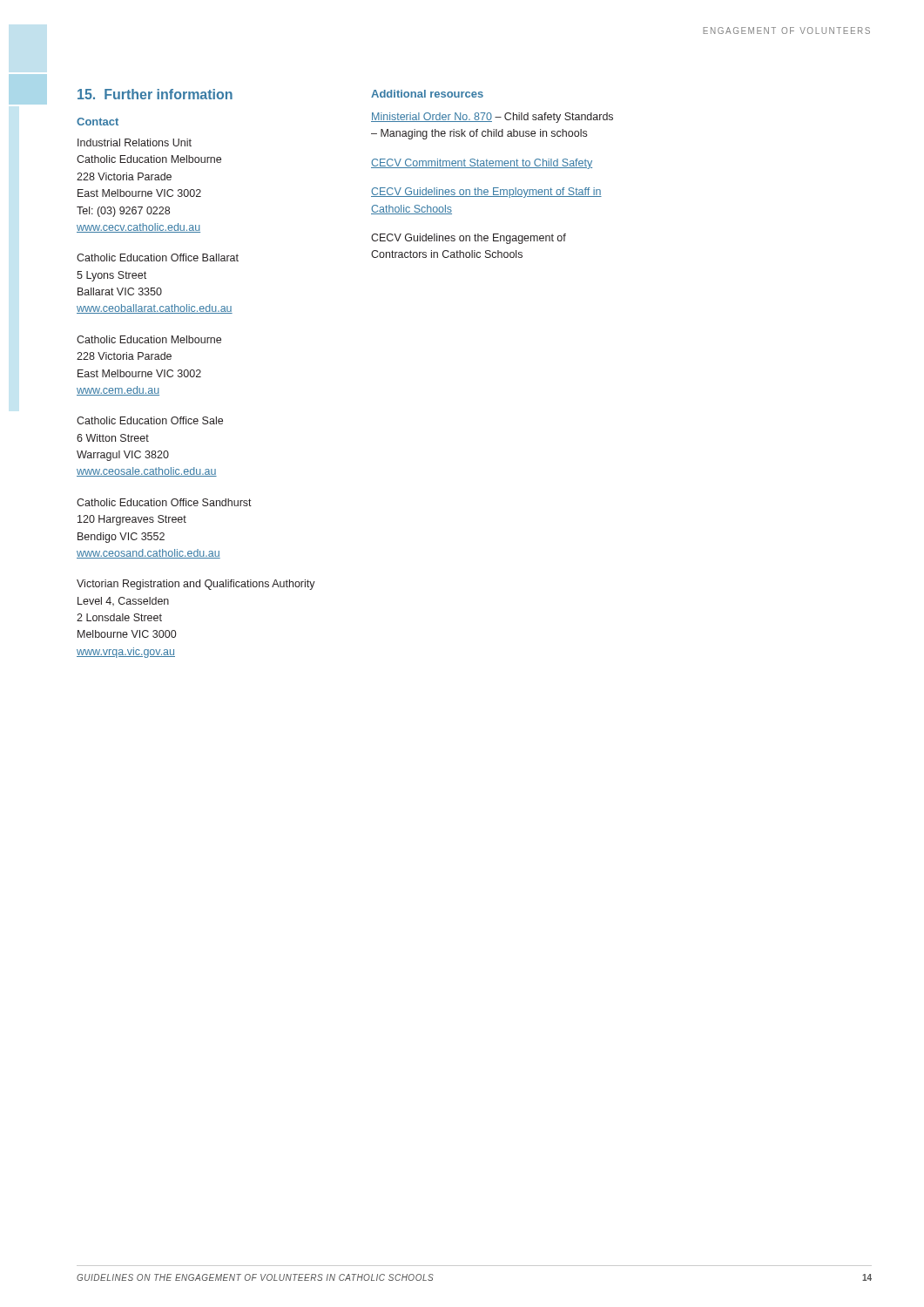Viewport: 924px width, 1307px height.
Task: Locate the text block that says "Catholic Education Office Ballarat"
Action: click(158, 283)
